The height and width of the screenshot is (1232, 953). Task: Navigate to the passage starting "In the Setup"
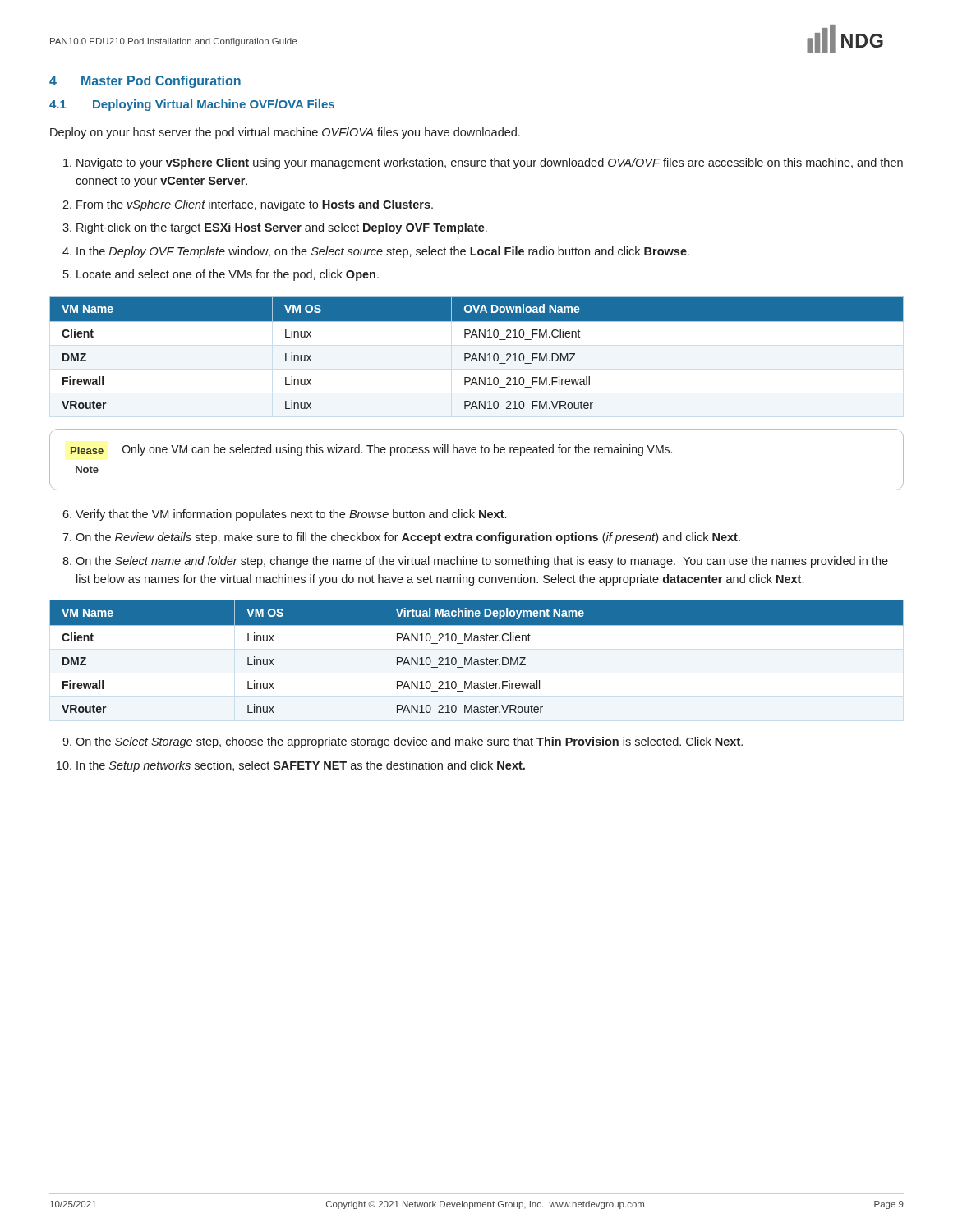[301, 765]
